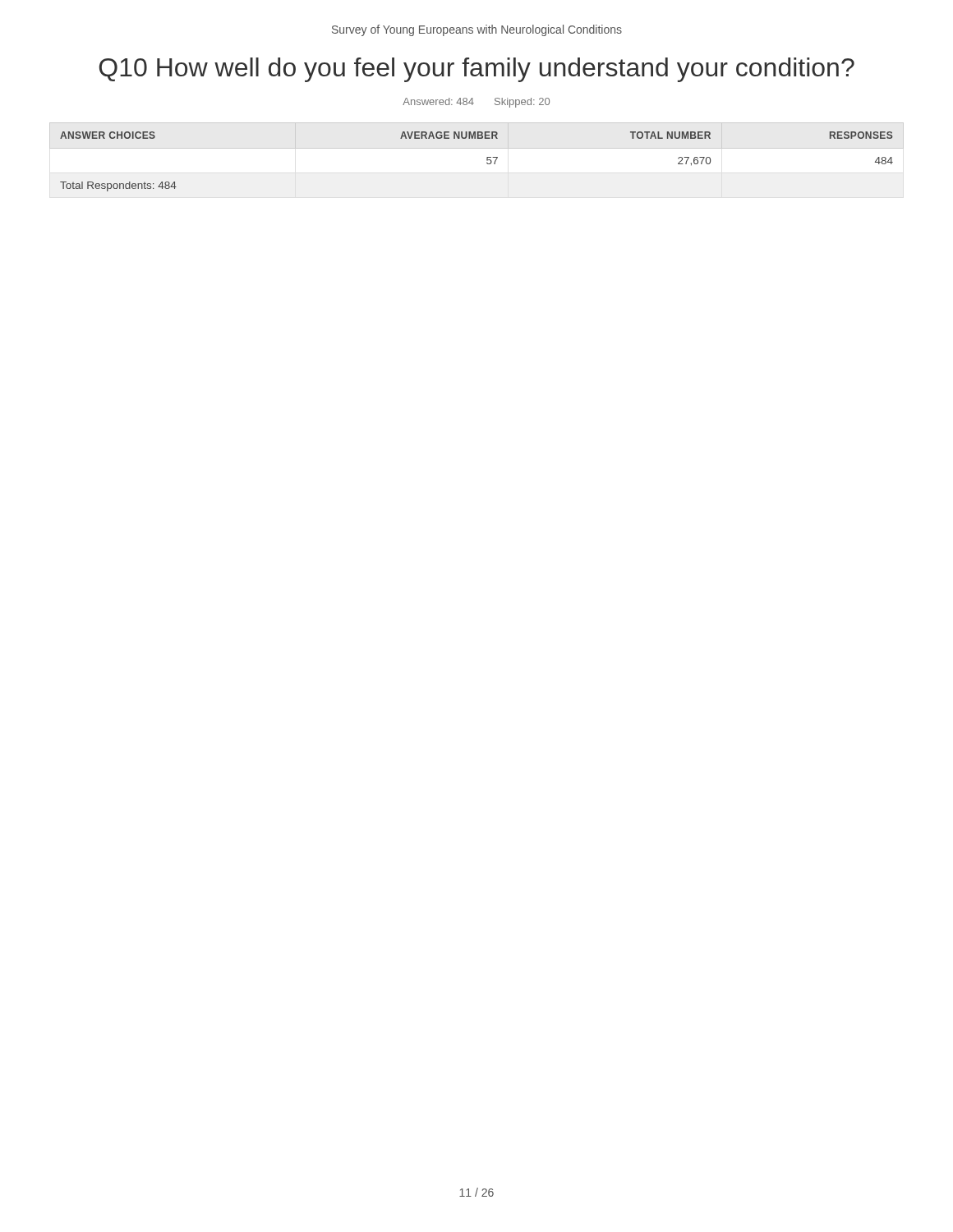Point to the region starting "Q10 How well do you"
The image size is (953, 1232).
point(476,67)
